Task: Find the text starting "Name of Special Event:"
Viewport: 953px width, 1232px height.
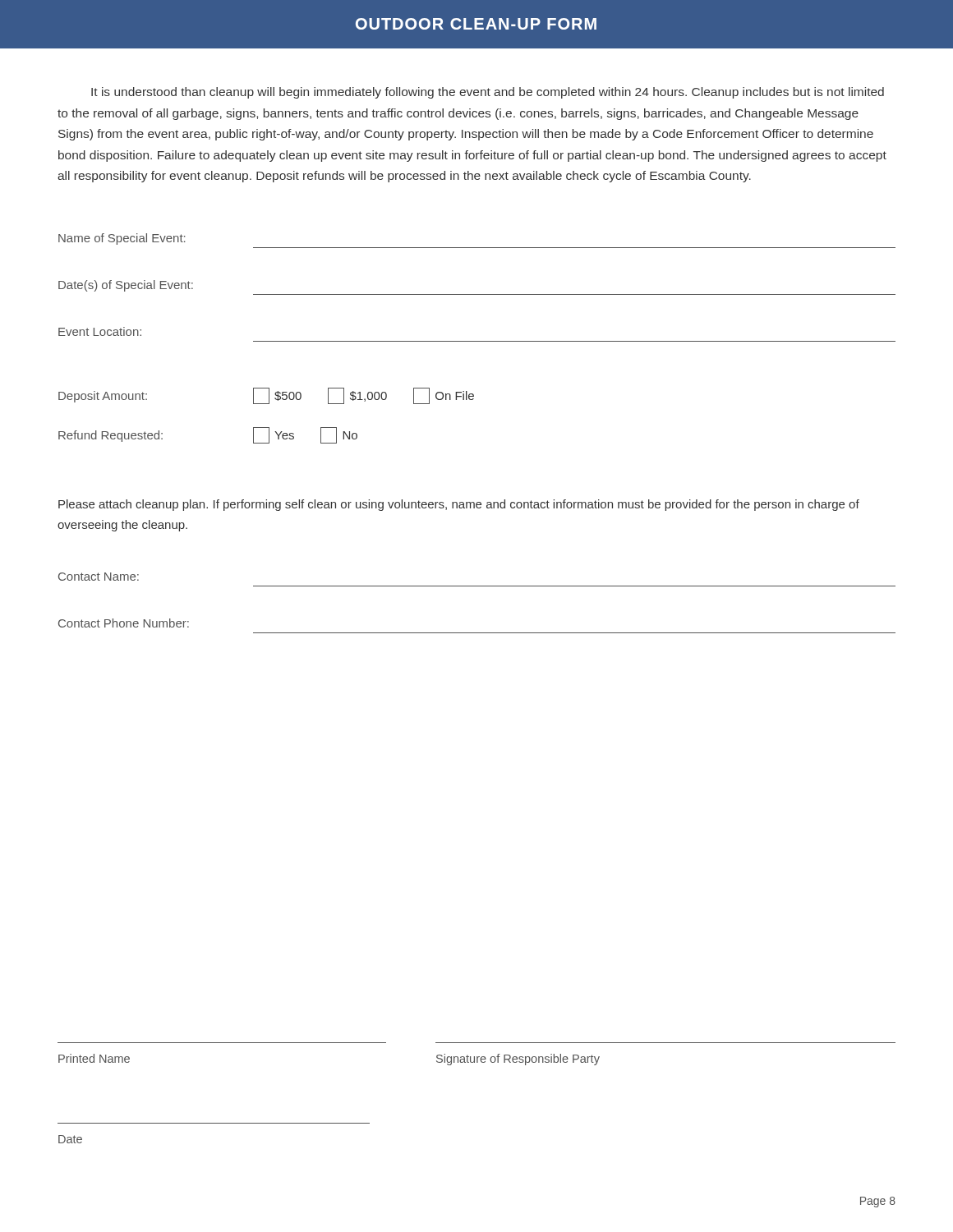Action: (476, 238)
